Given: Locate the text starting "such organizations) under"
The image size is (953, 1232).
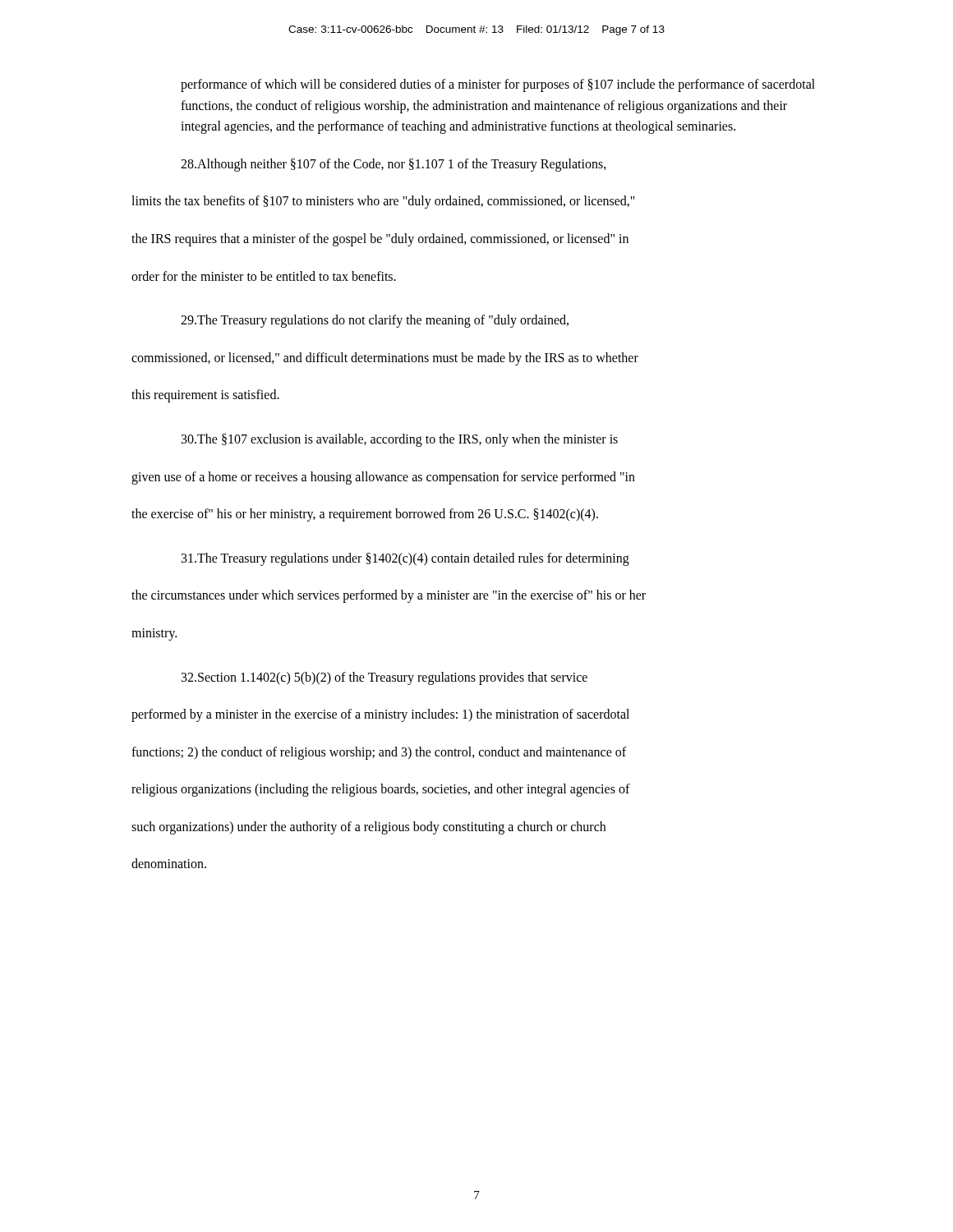Looking at the screenshot, I should 369,827.
